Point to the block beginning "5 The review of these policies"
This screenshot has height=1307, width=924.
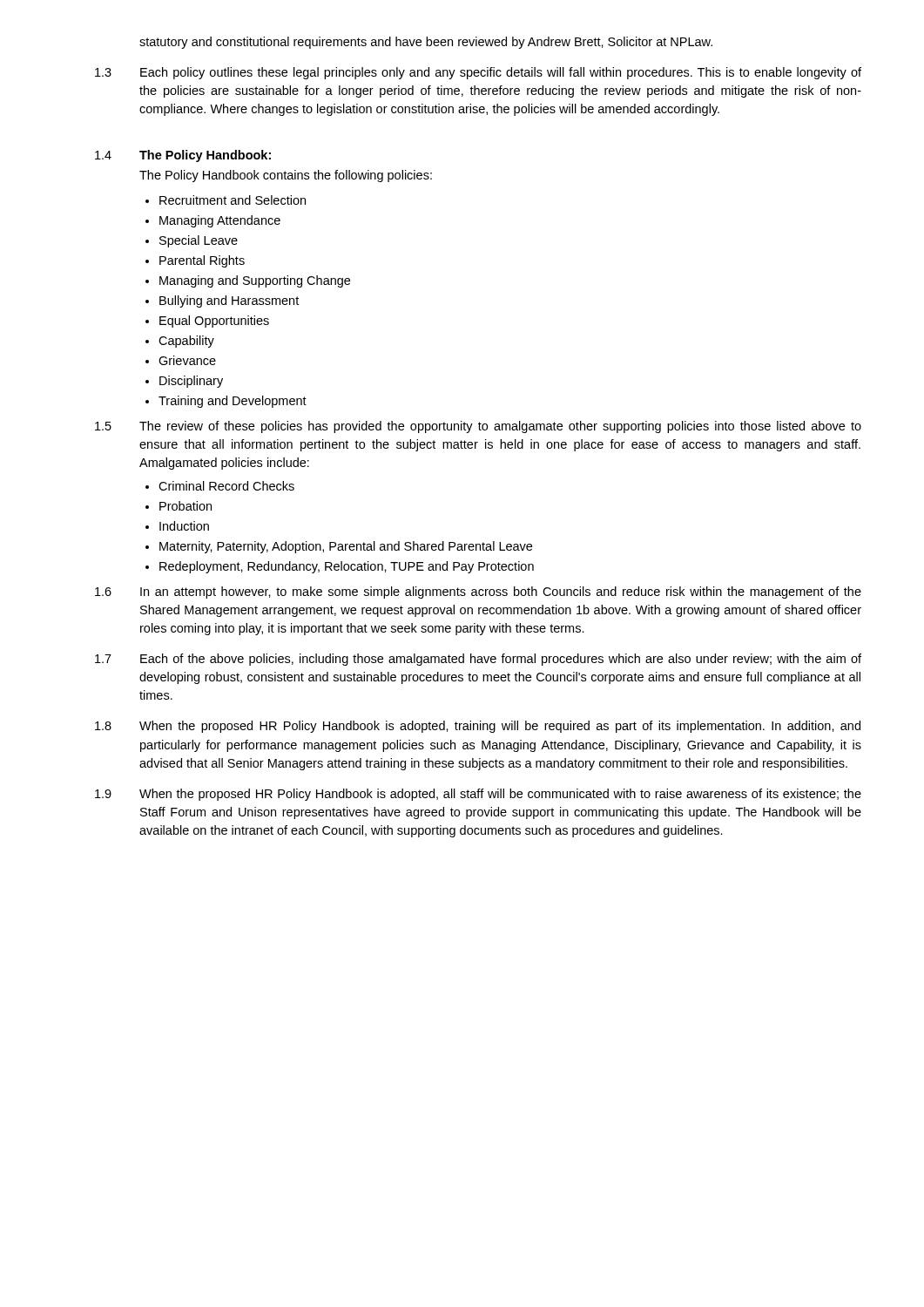coord(478,427)
